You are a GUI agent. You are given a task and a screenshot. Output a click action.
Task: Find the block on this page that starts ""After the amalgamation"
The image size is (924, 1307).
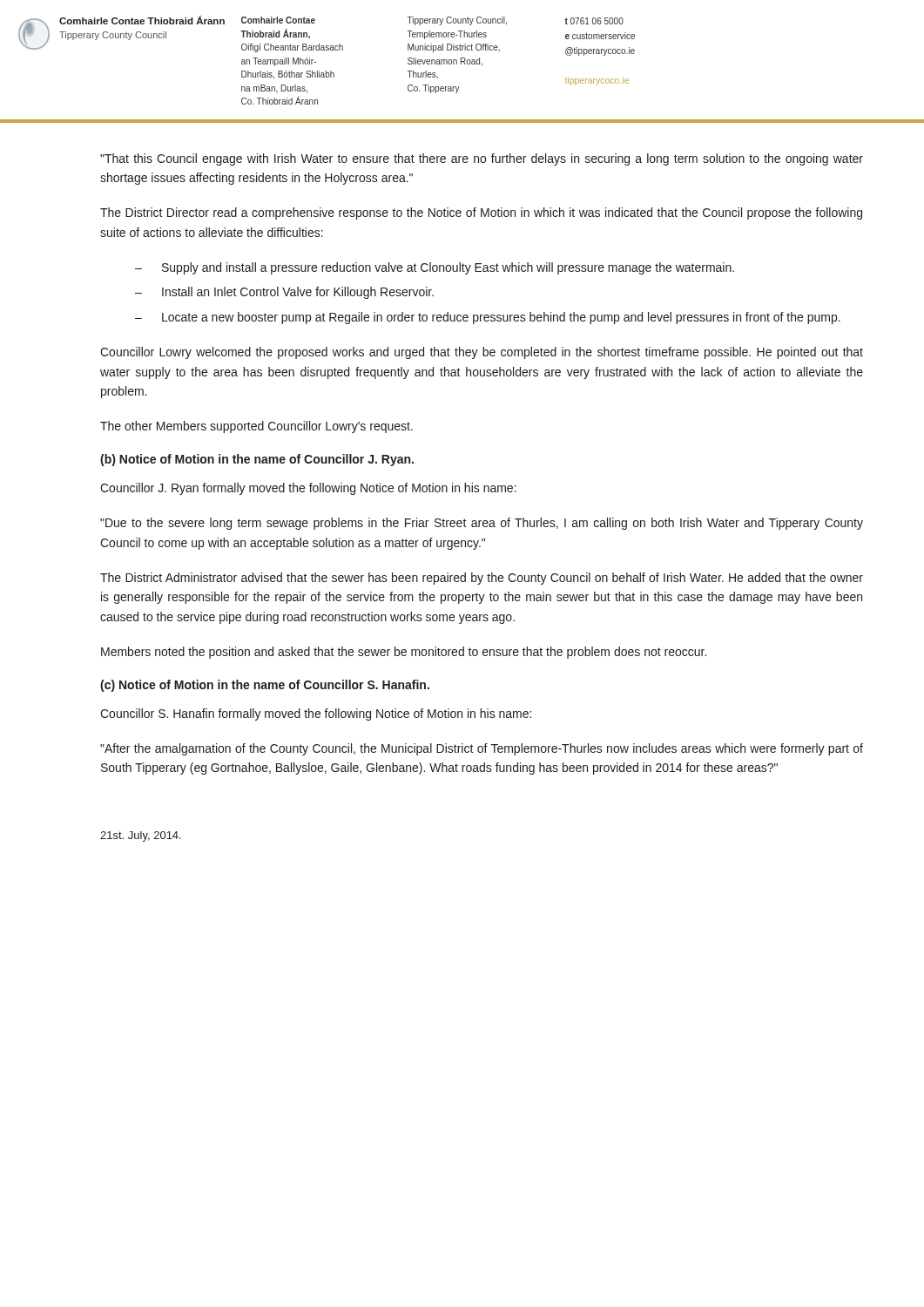(482, 758)
